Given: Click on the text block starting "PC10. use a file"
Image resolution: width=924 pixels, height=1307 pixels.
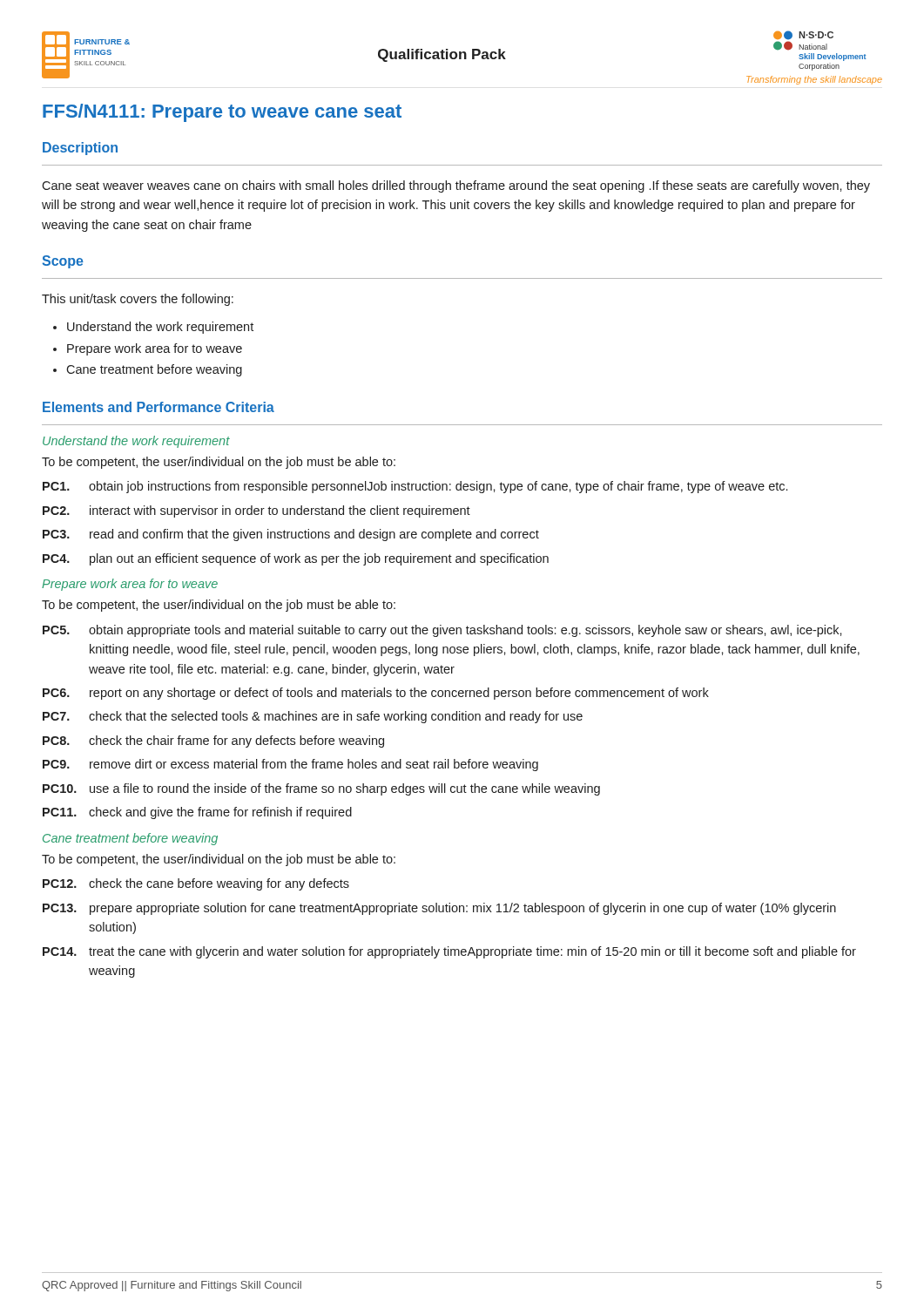Looking at the screenshot, I should 462,789.
